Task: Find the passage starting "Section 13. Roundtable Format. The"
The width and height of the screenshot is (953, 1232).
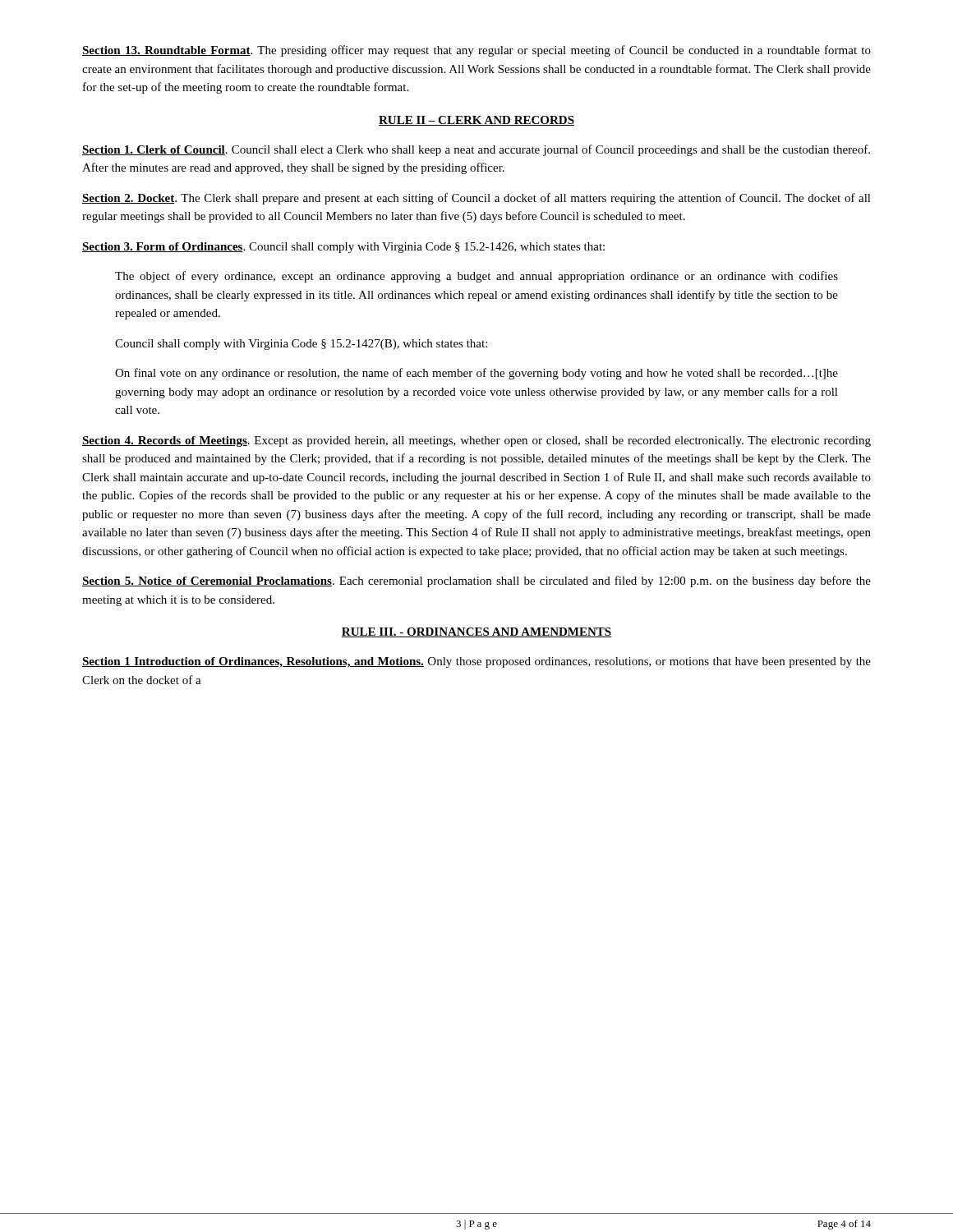Action: pos(476,69)
